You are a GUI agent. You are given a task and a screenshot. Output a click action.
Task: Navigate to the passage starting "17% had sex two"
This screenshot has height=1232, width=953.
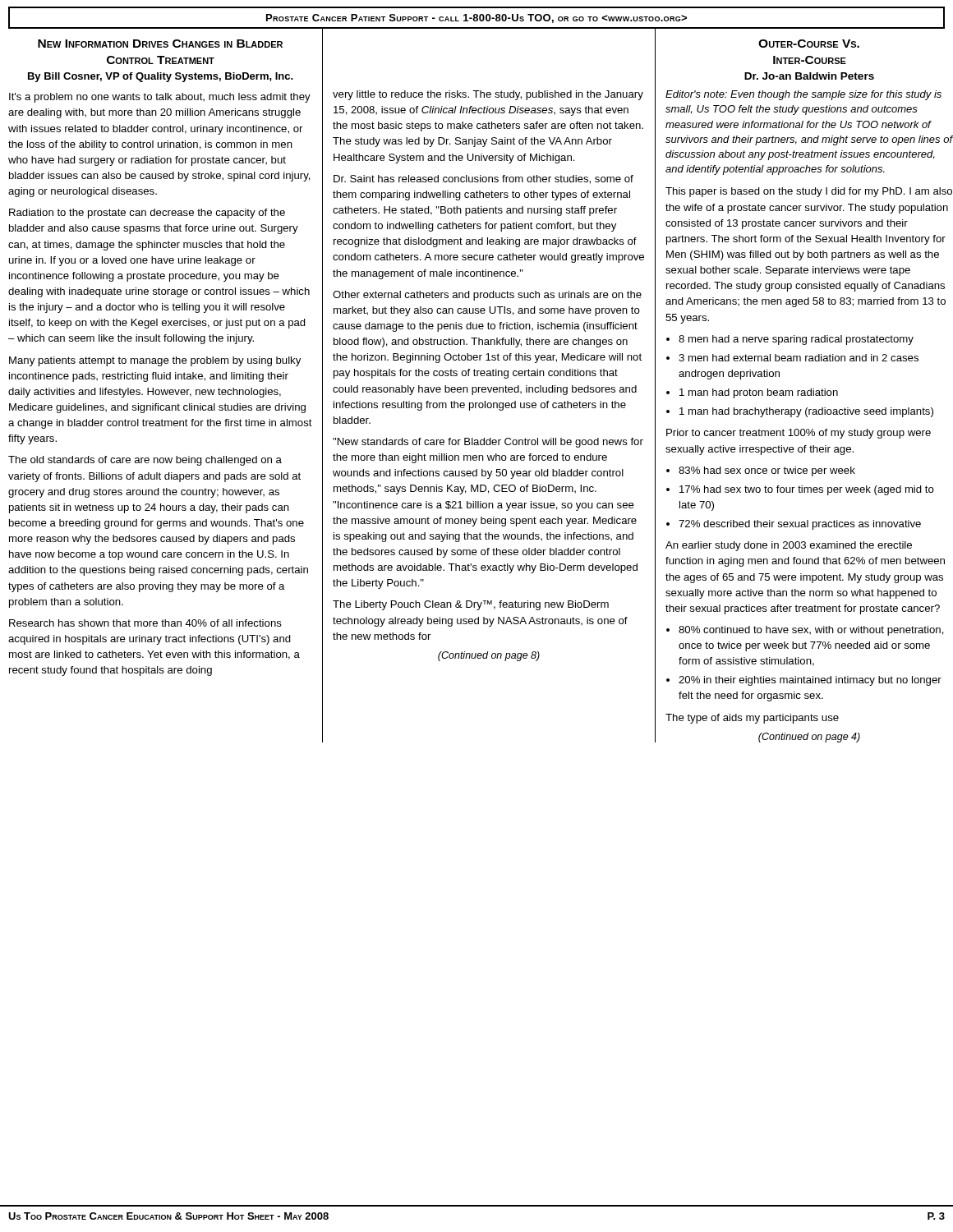point(806,497)
